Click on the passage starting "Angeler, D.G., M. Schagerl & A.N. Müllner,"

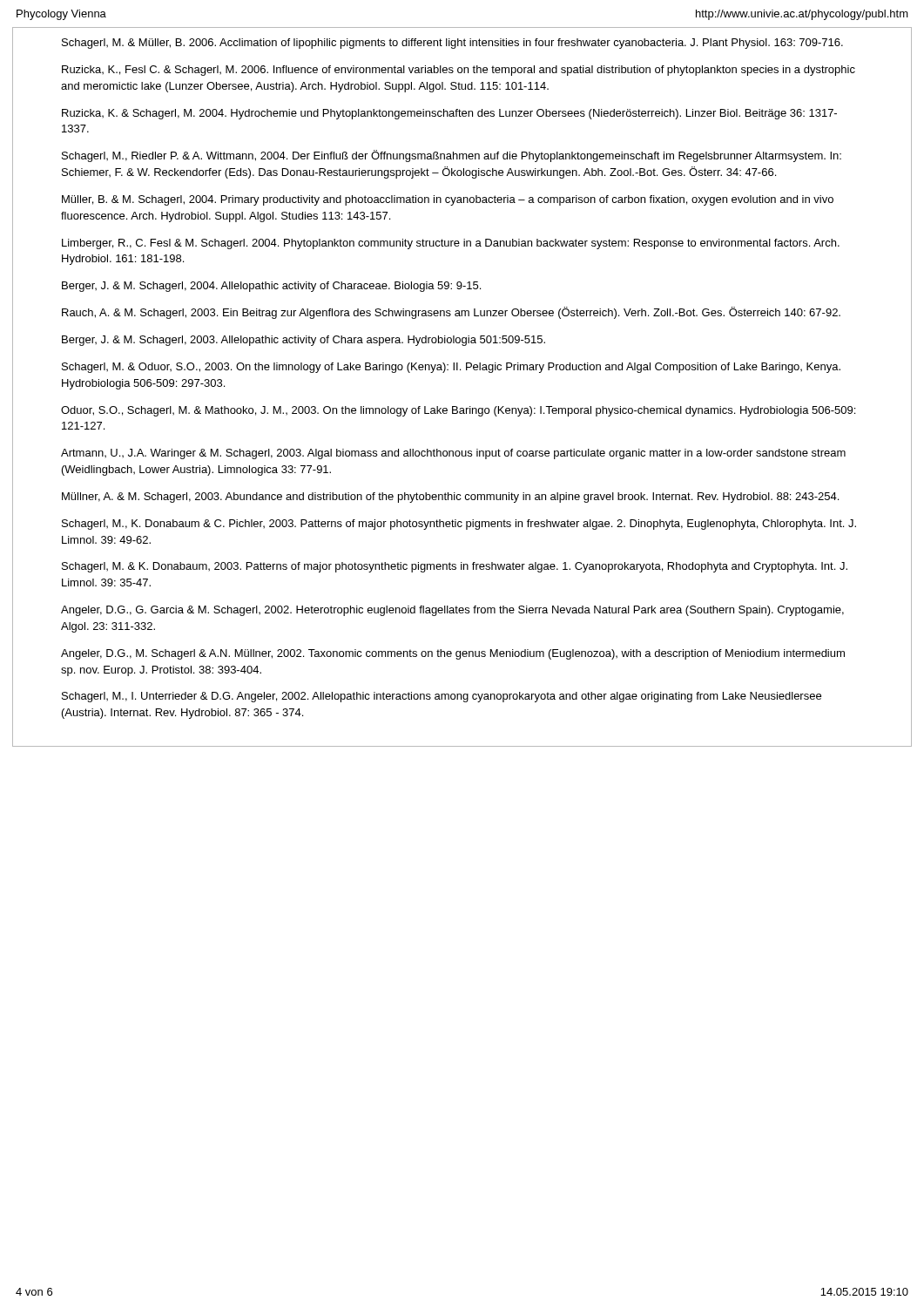[x=453, y=661]
